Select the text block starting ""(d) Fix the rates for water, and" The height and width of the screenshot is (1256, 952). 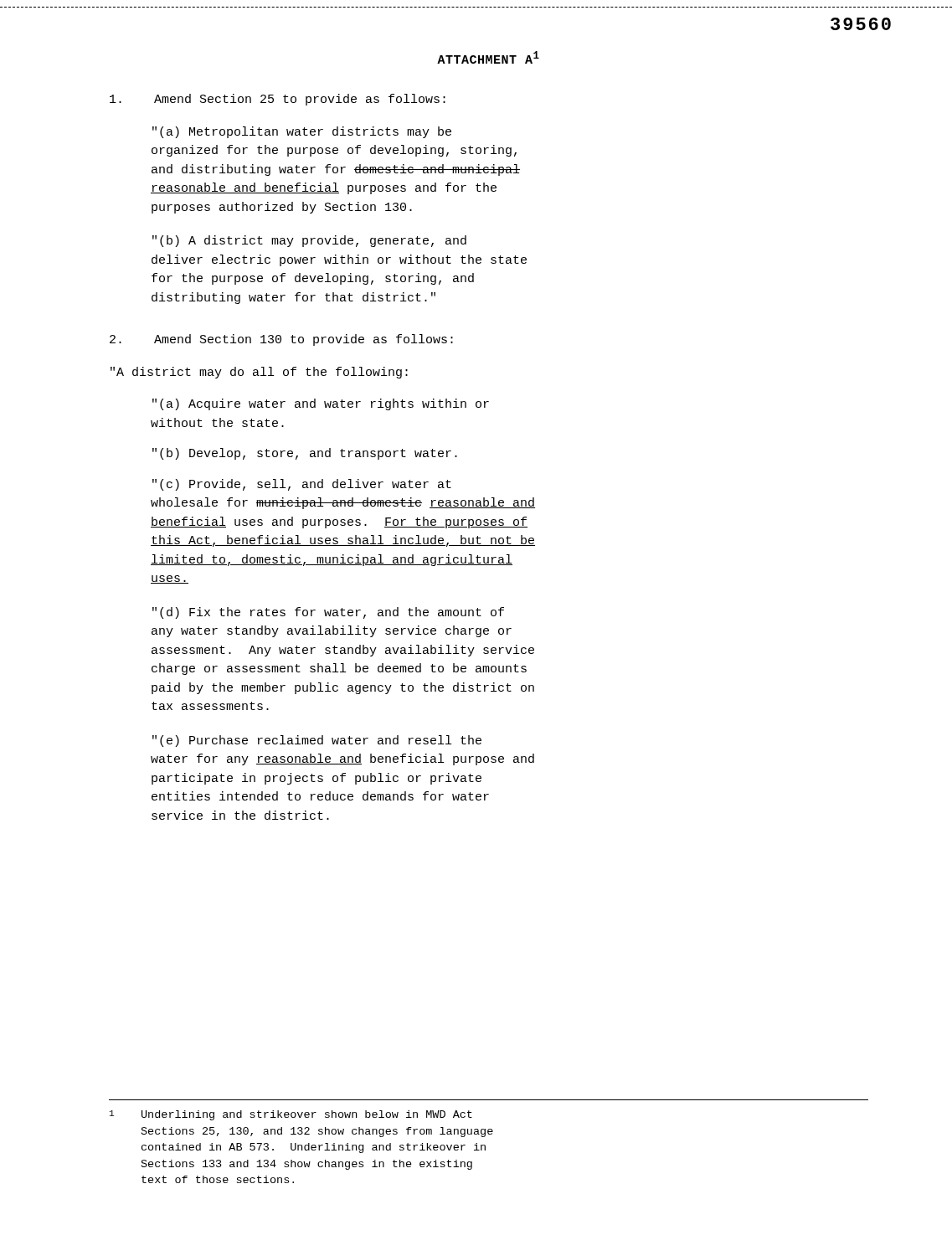[343, 660]
